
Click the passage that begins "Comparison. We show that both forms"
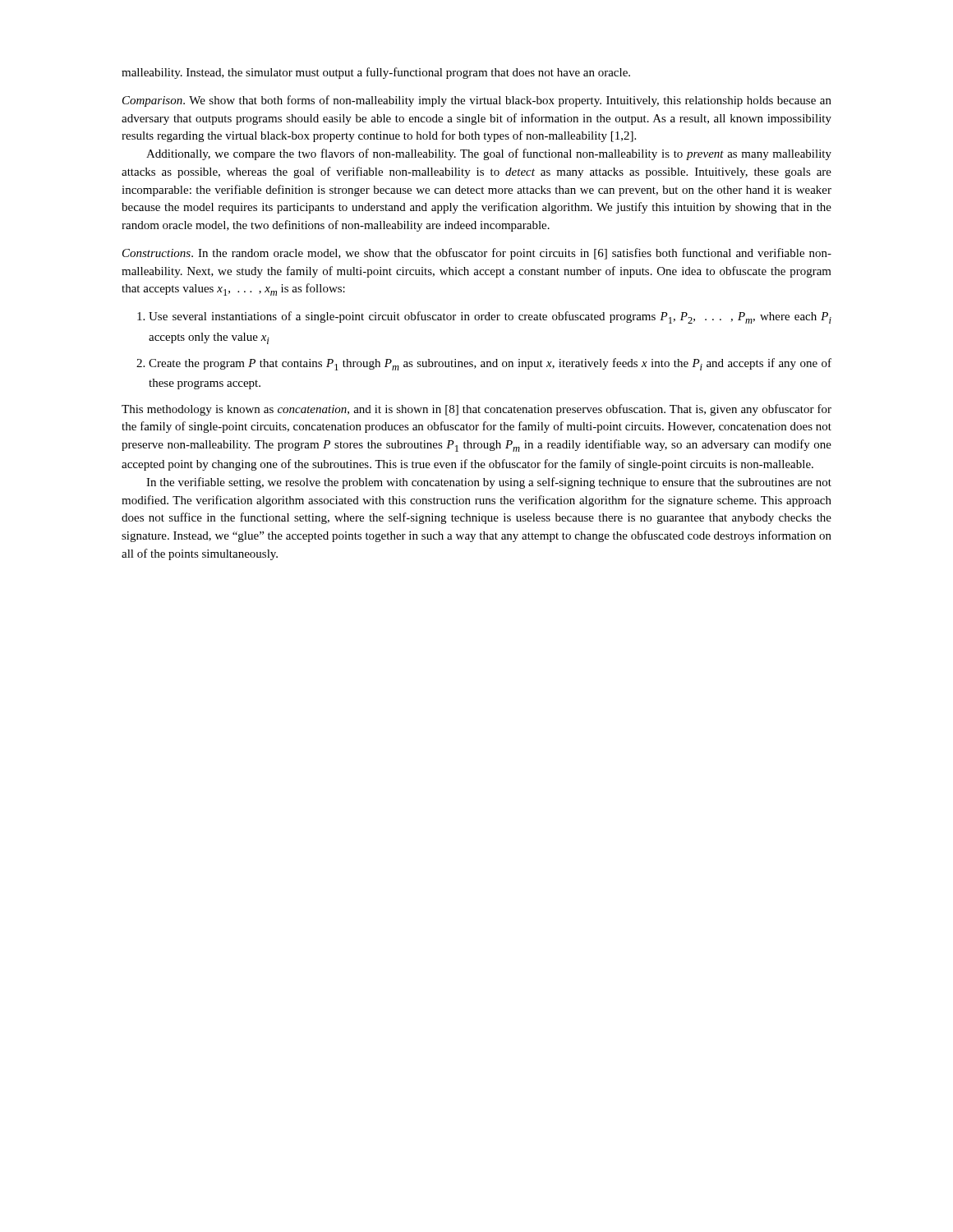[x=476, y=119]
